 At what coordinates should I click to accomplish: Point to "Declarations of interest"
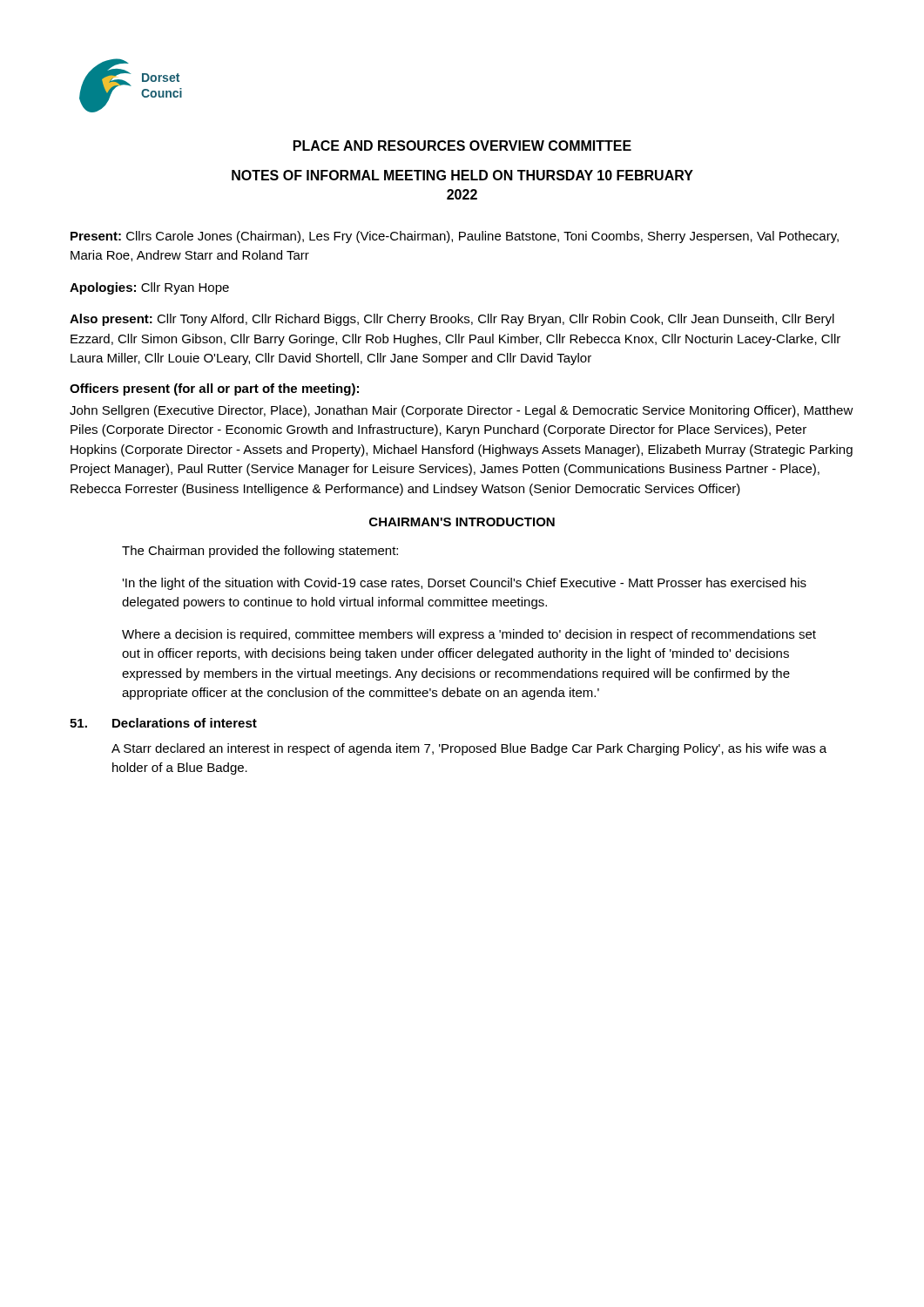click(184, 723)
